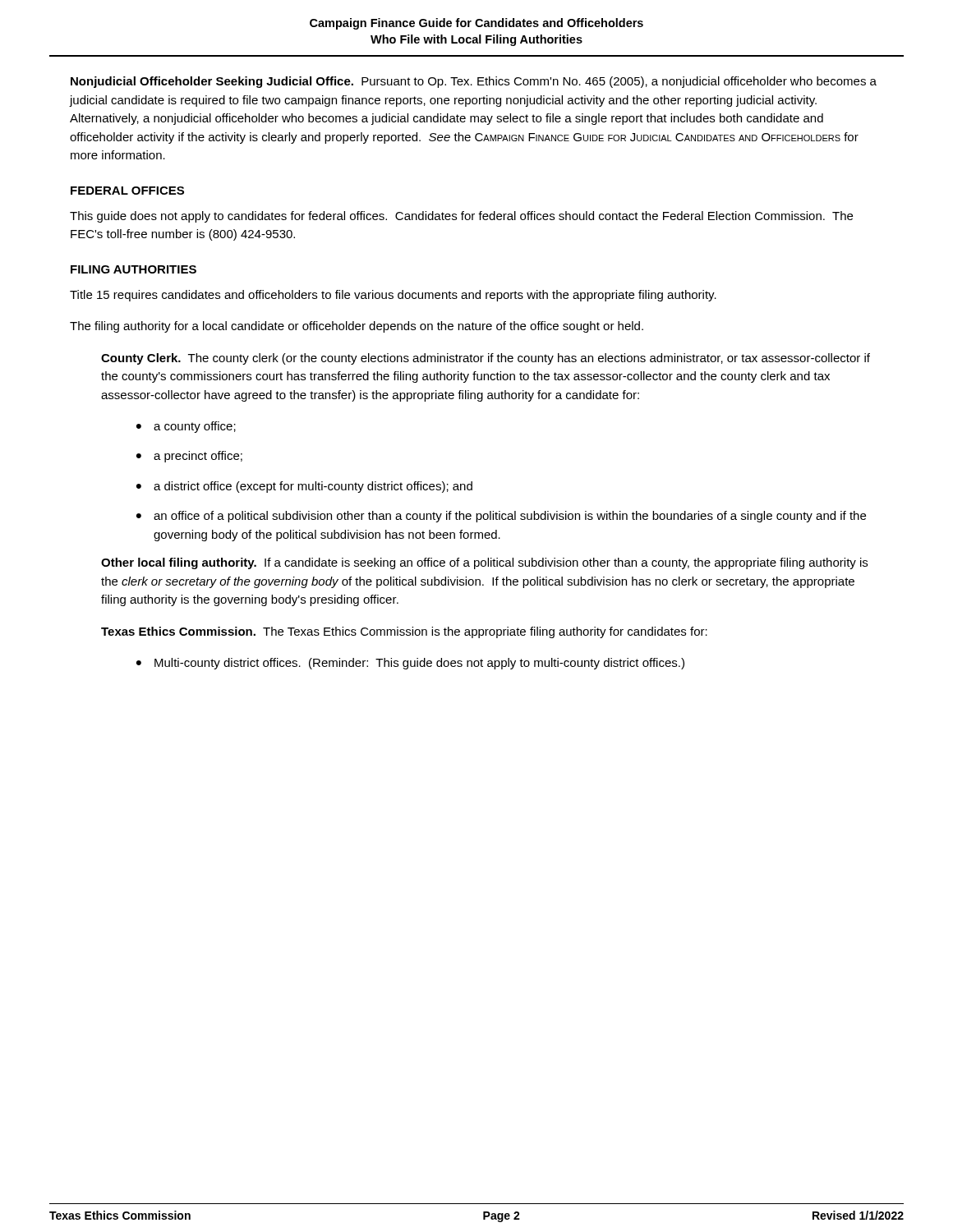Image resolution: width=953 pixels, height=1232 pixels.
Task: Click on the text block that says "Title 15 requires candidates and officeholders"
Action: tap(393, 294)
